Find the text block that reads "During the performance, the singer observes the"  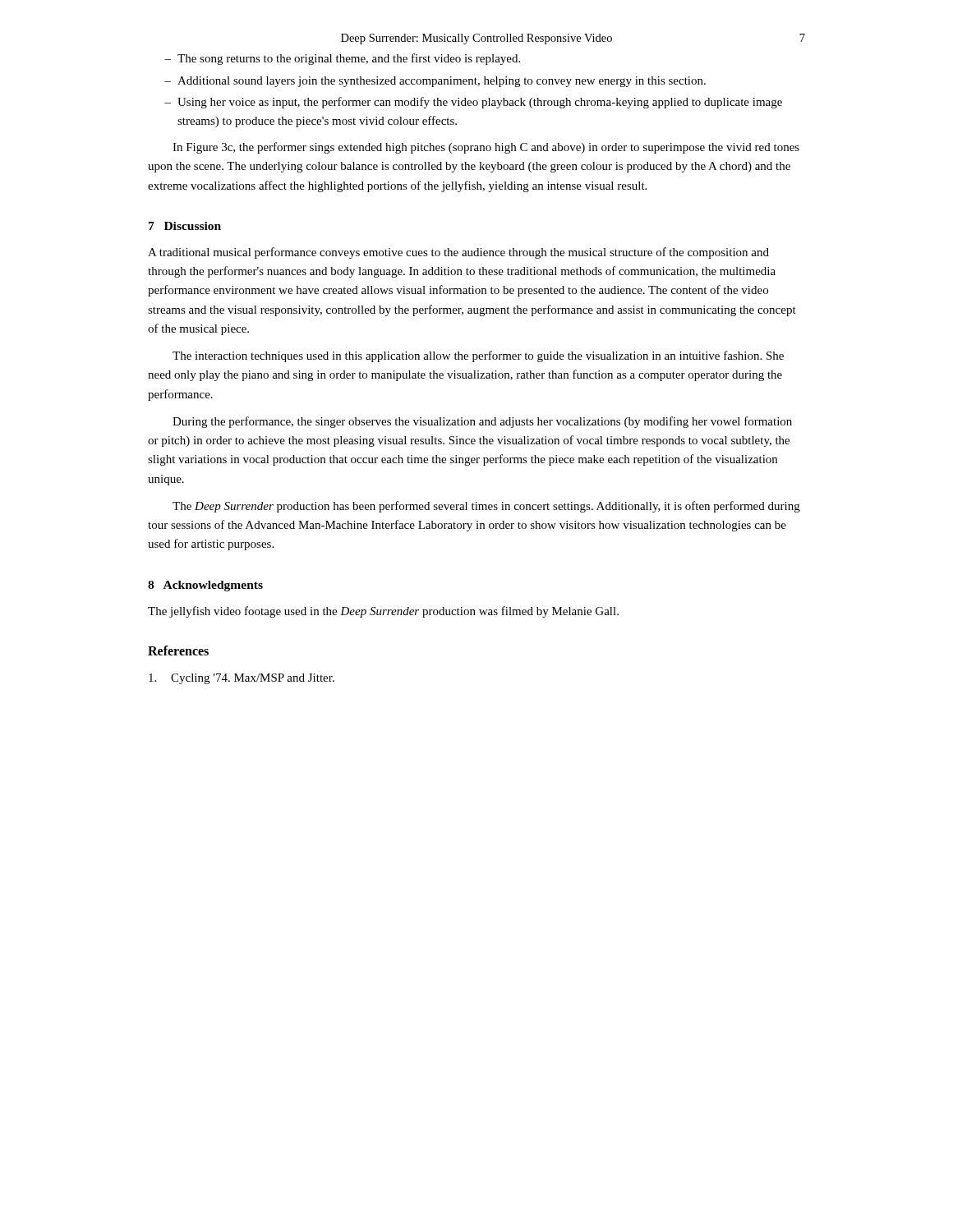pos(470,450)
